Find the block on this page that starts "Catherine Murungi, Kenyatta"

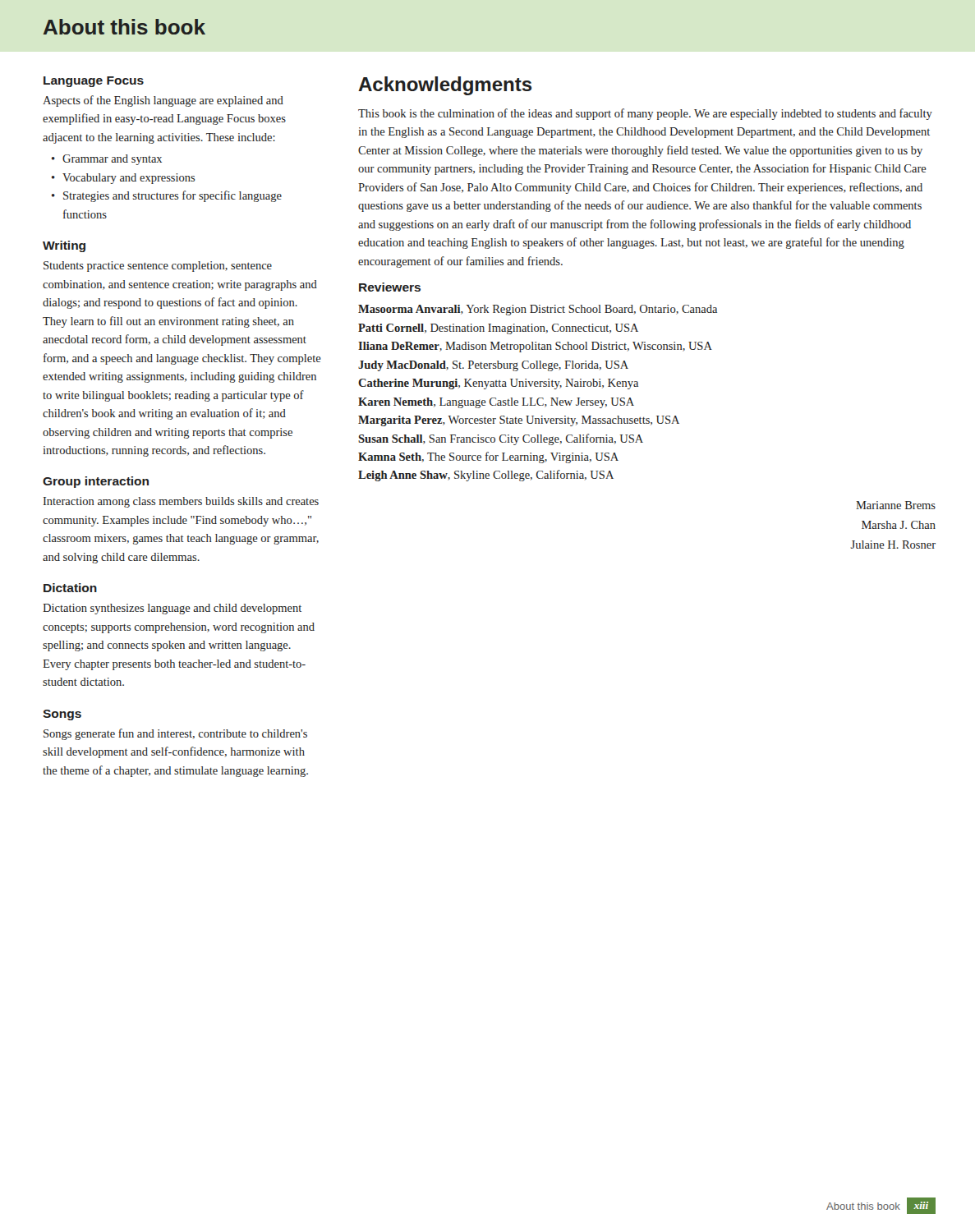pos(498,383)
